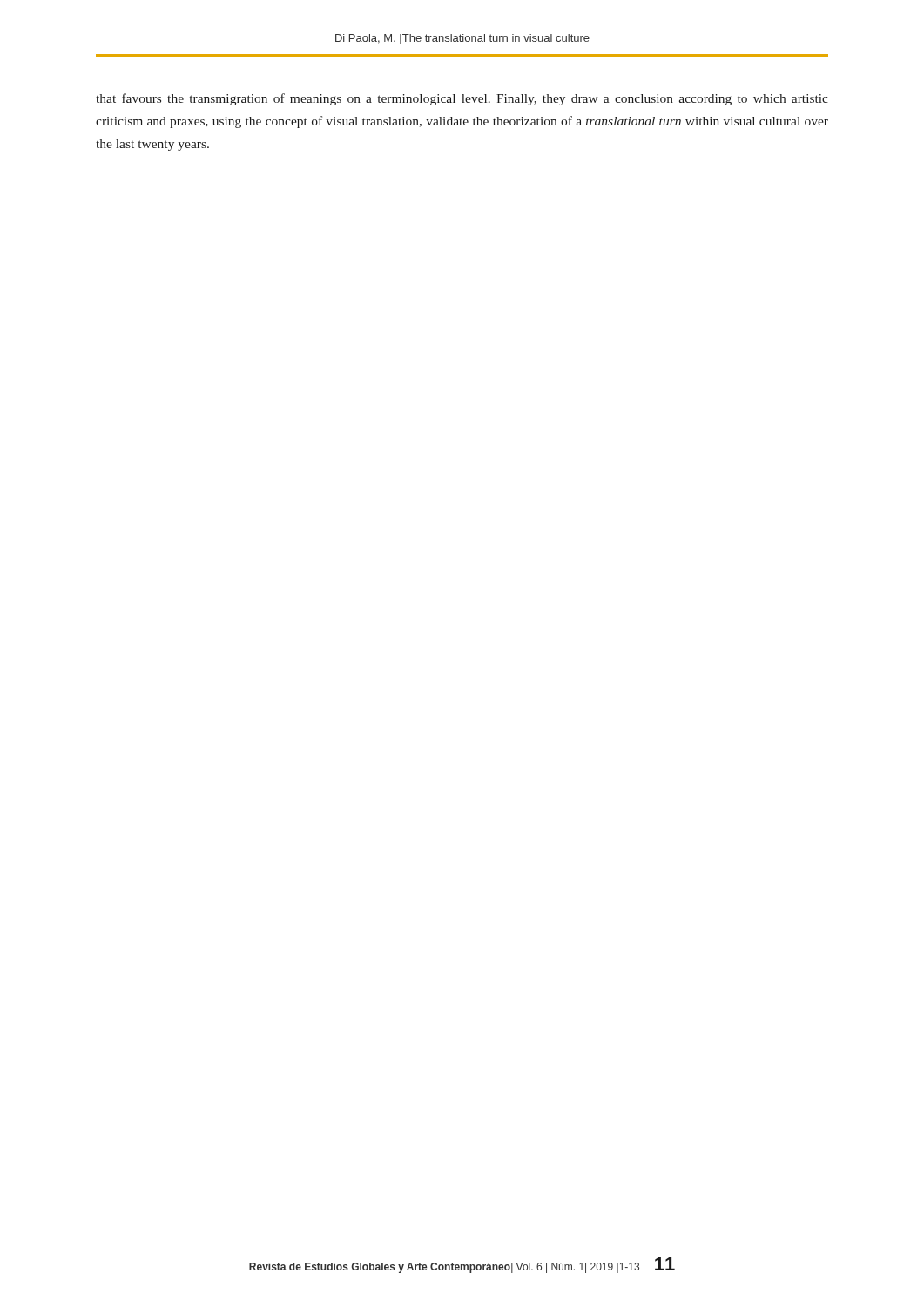Navigate to the block starting "that favours the"
The width and height of the screenshot is (924, 1307).
(x=462, y=121)
